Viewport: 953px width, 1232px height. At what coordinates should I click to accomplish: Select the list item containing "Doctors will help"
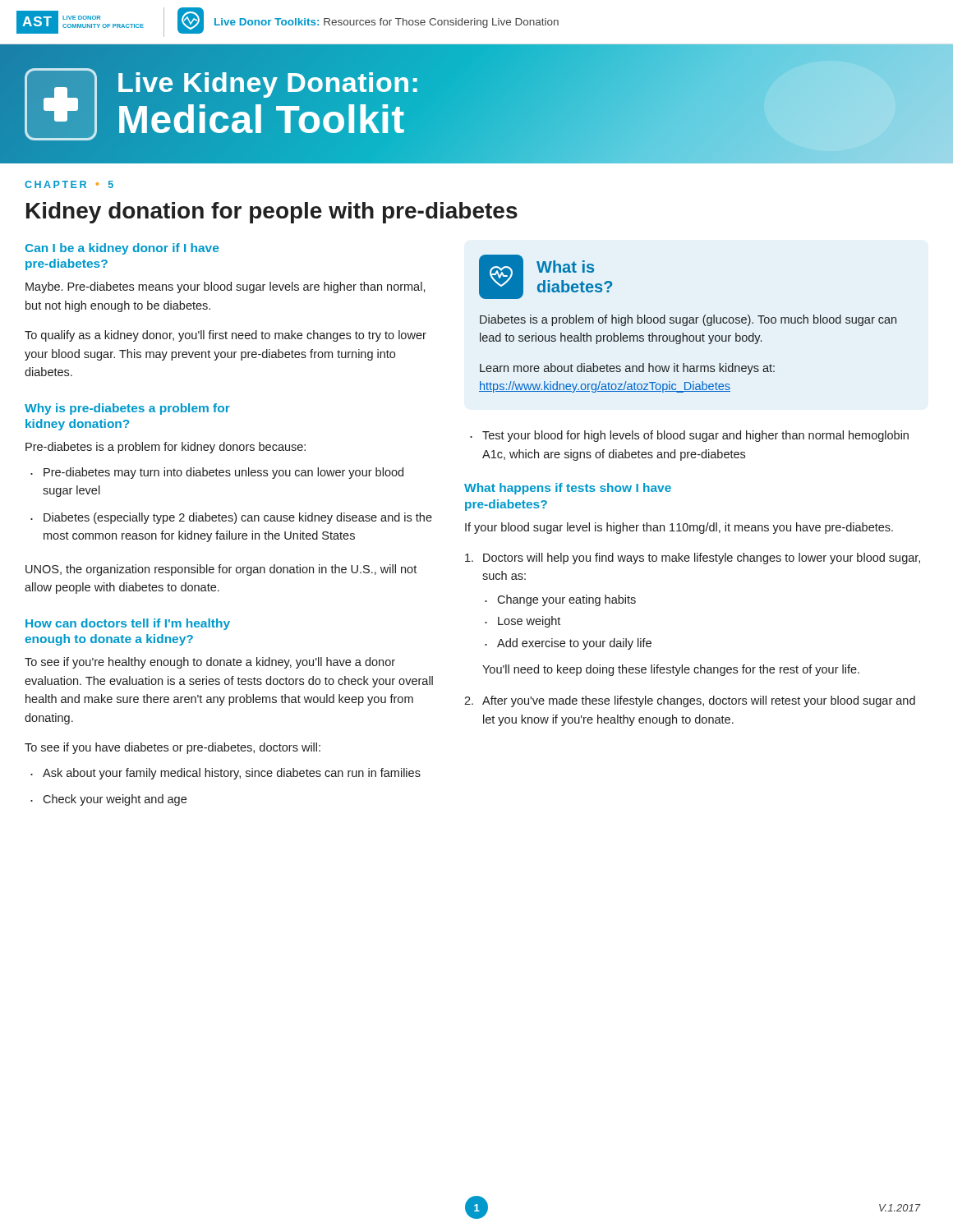point(693,559)
